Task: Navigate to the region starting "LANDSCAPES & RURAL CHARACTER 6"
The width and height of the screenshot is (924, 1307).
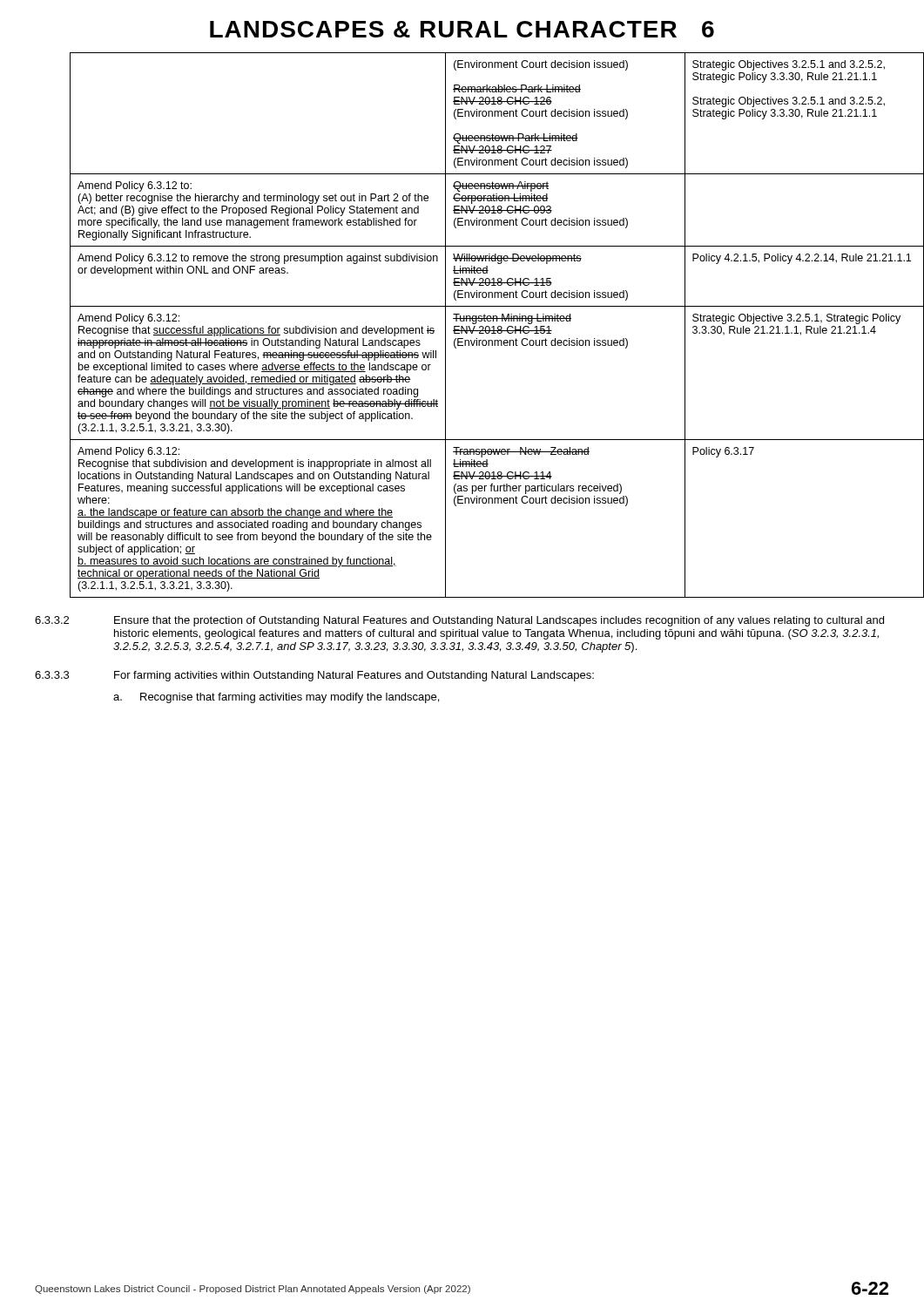Action: 462,29
